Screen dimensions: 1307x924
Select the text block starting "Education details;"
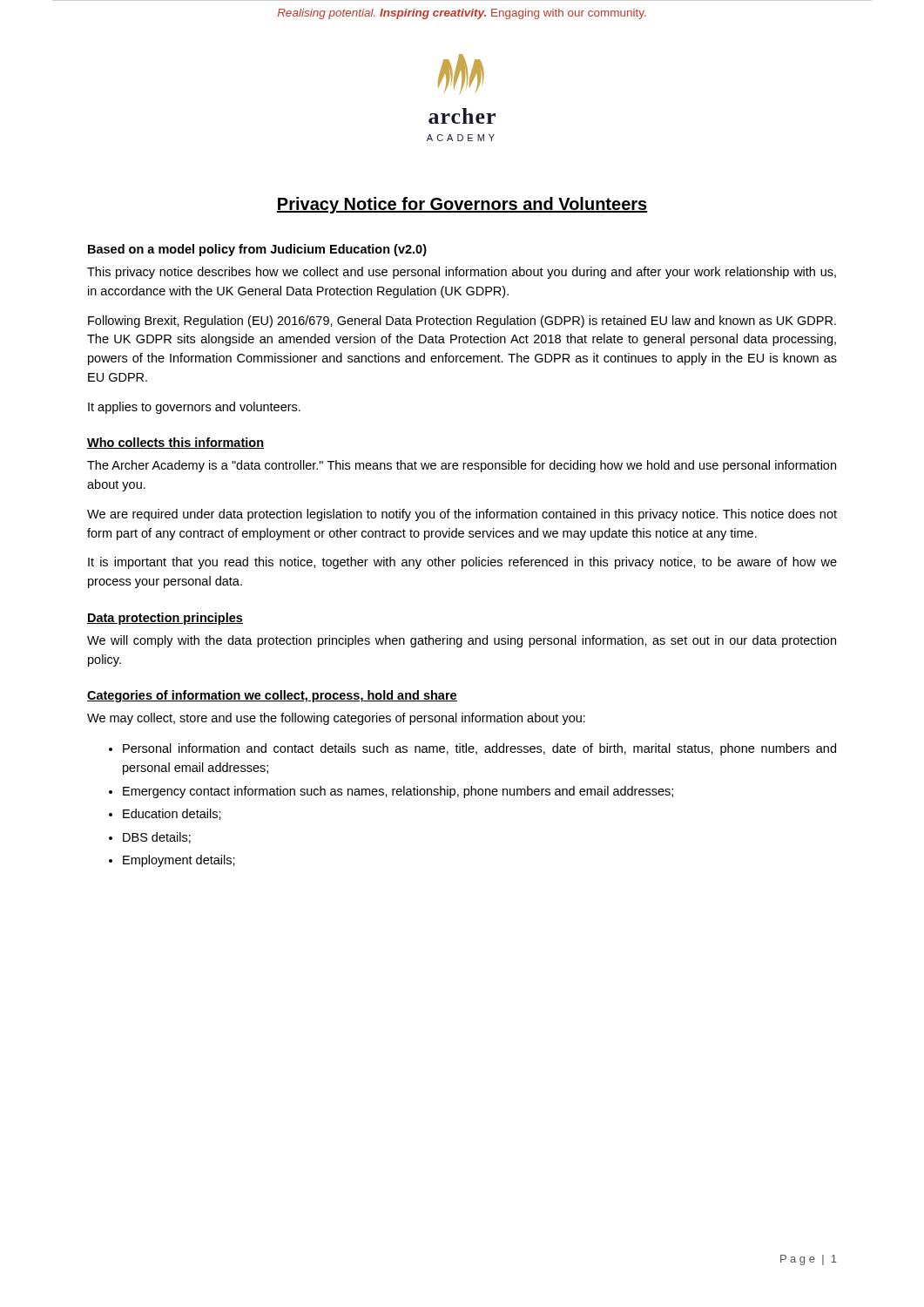click(x=165, y=814)
